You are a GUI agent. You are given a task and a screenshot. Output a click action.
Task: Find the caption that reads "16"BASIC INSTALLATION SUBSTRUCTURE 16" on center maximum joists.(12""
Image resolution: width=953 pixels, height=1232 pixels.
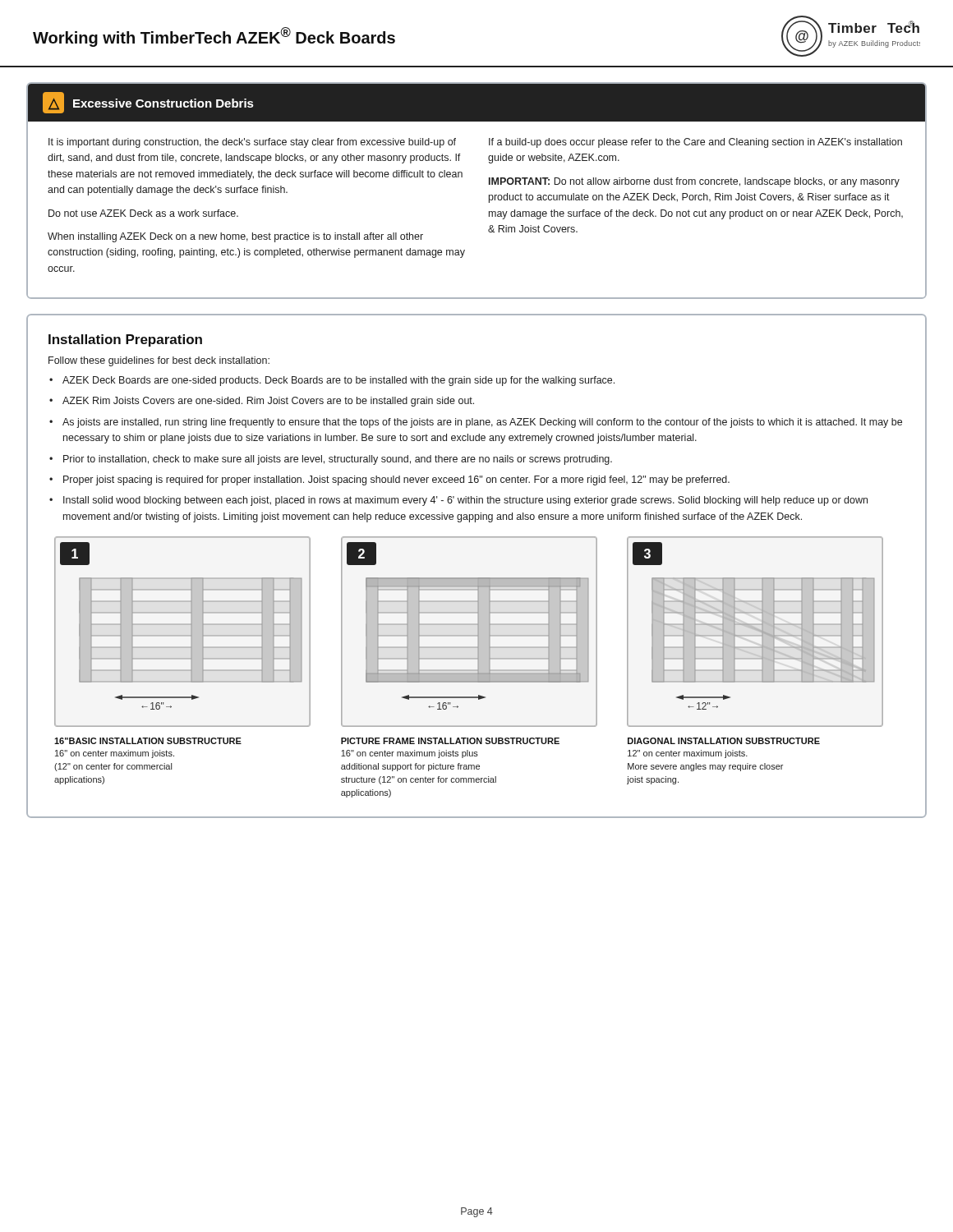[148, 761]
